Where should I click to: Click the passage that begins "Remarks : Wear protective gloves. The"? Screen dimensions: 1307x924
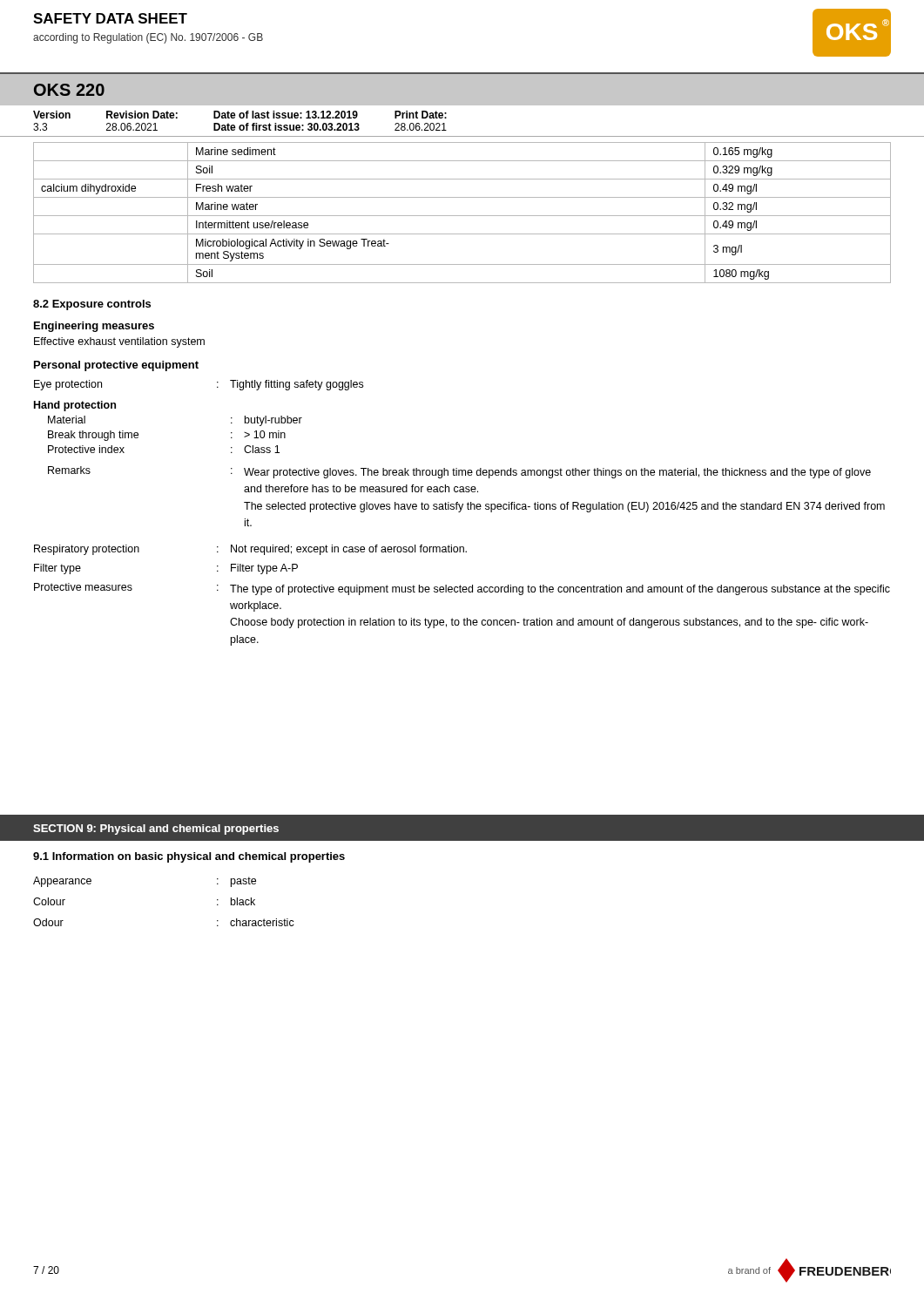pos(462,498)
